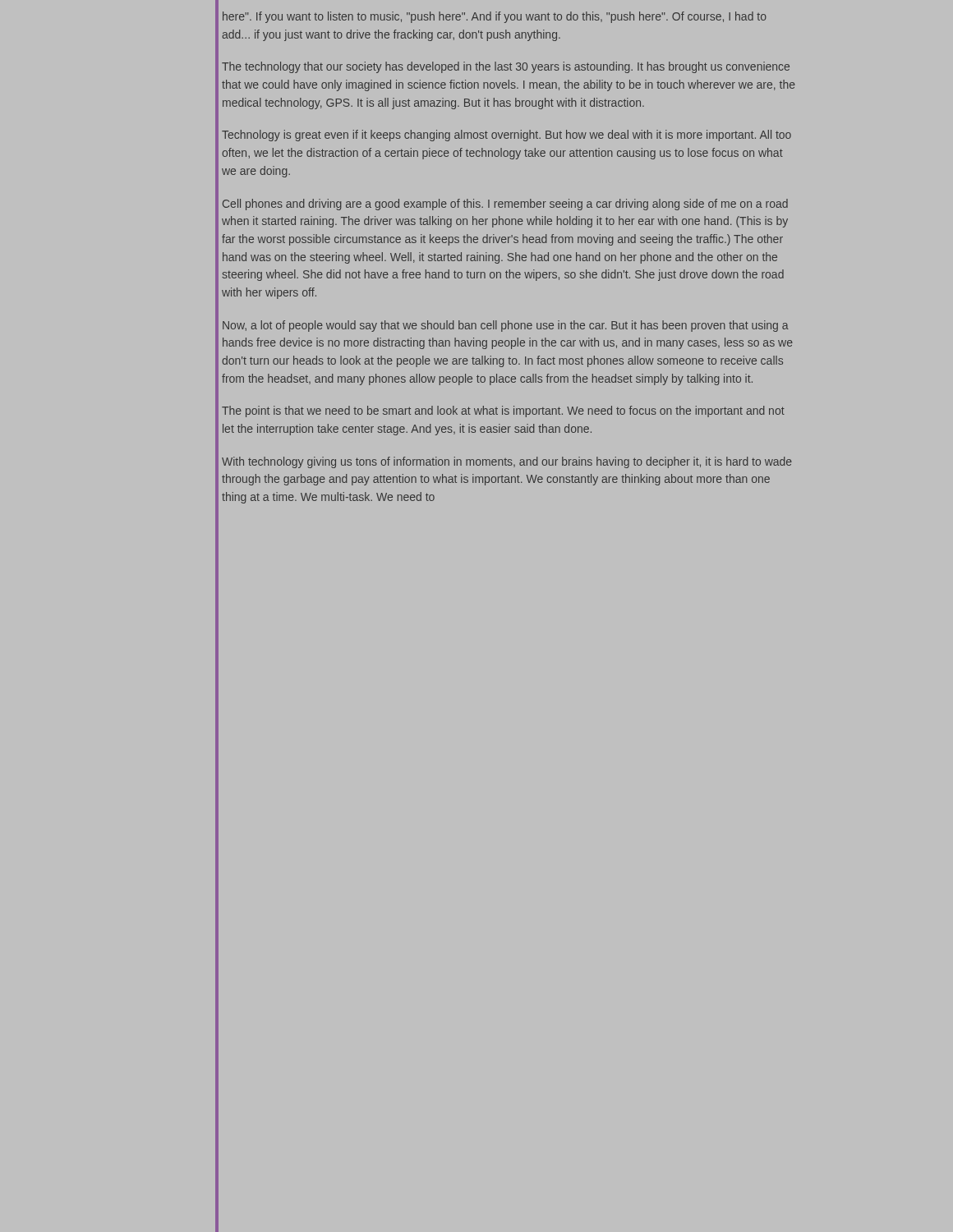Click on the text block that reads "here". If you want"
Screen dimensions: 1232x953
[x=494, y=25]
